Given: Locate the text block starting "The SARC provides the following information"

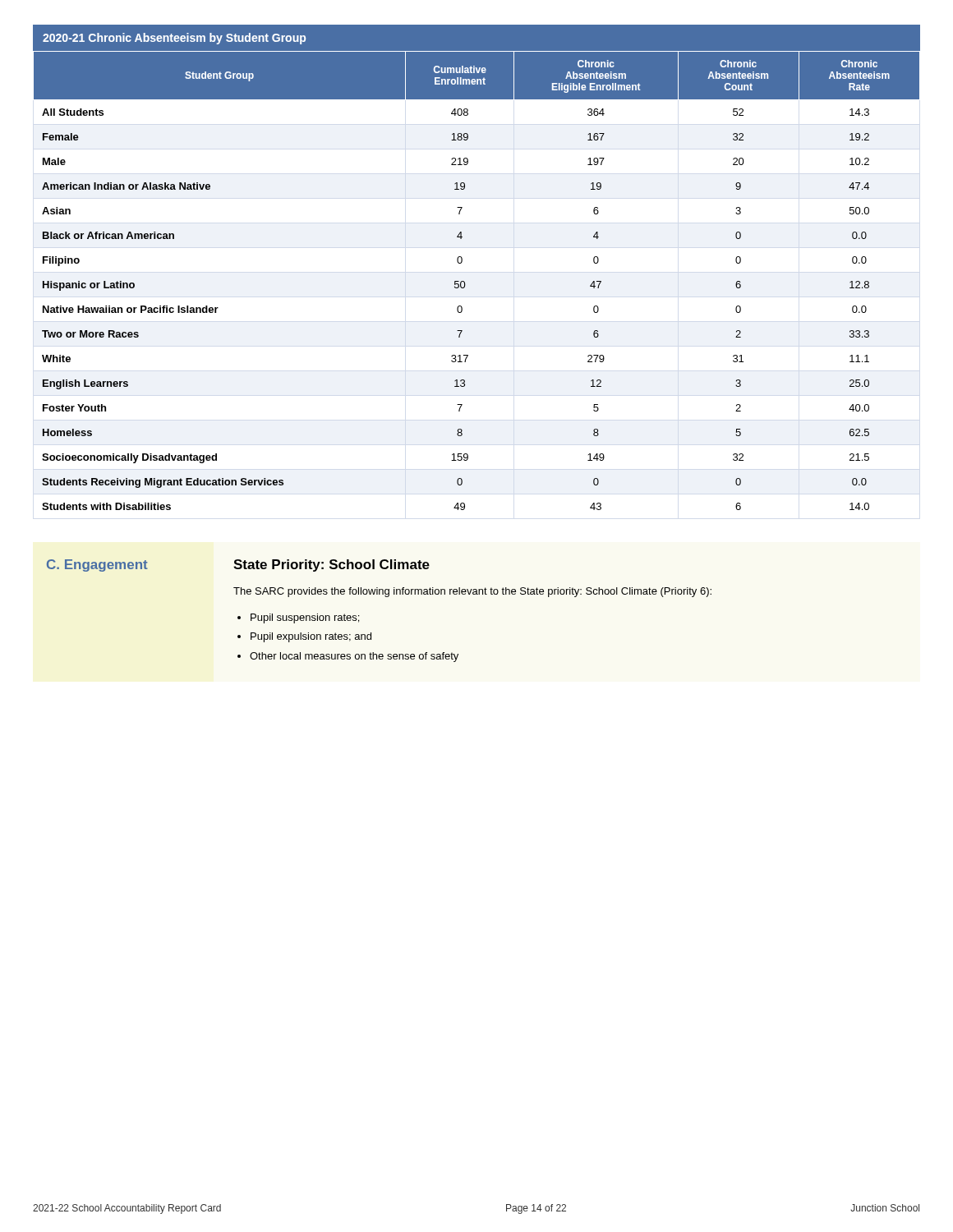Looking at the screenshot, I should [x=567, y=591].
